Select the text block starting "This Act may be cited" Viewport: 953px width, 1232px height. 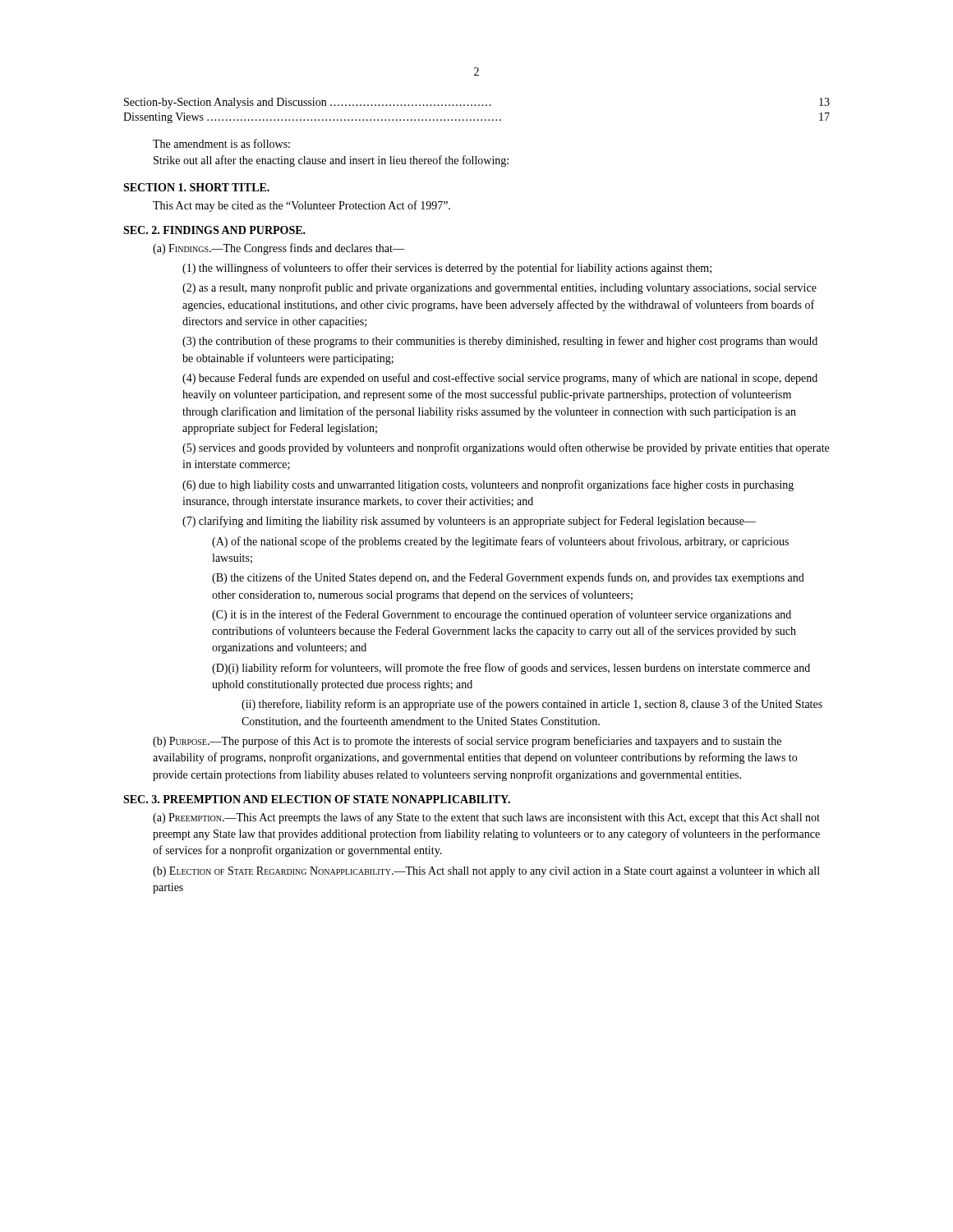pos(302,206)
